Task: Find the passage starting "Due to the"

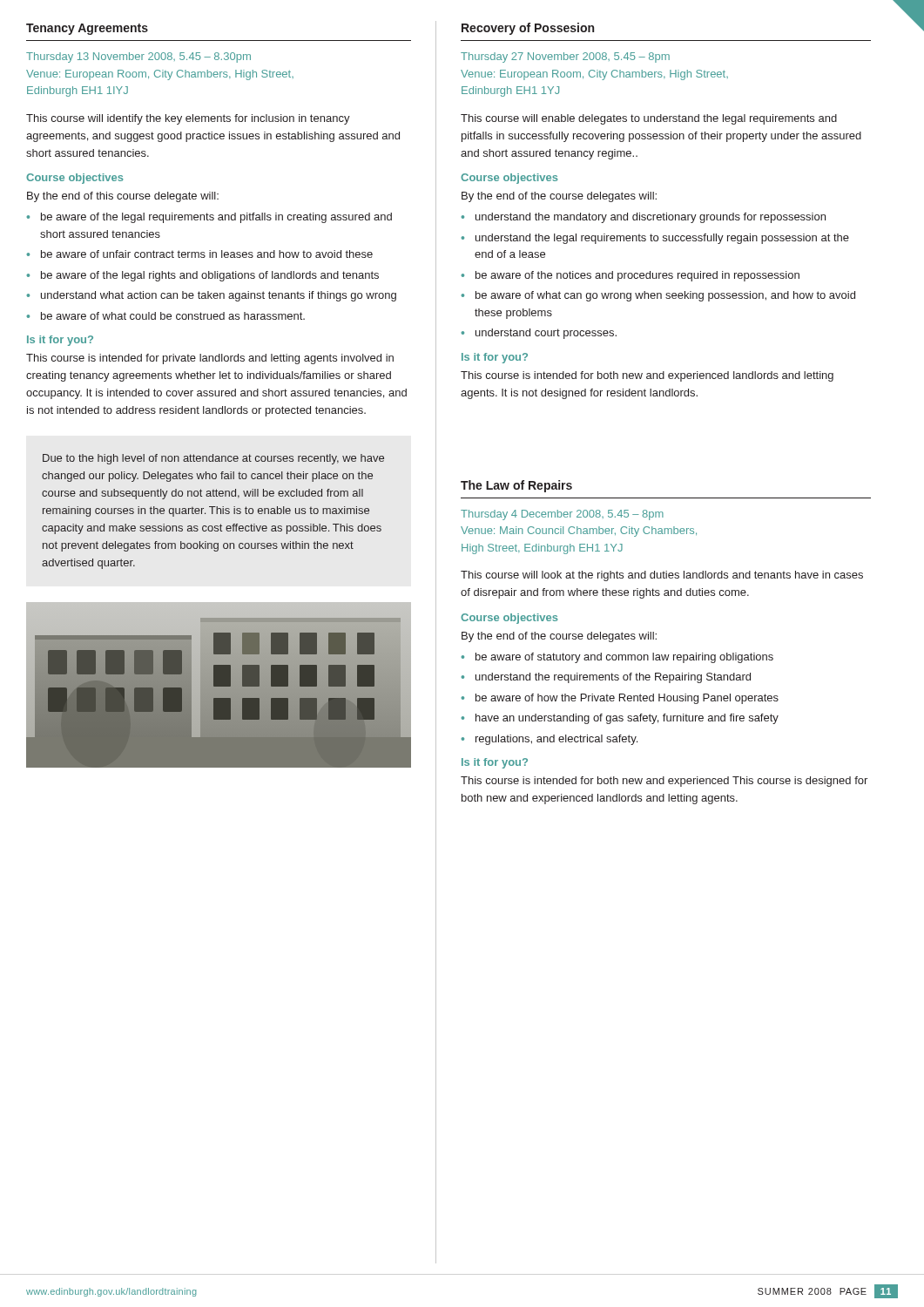Action: [219, 511]
